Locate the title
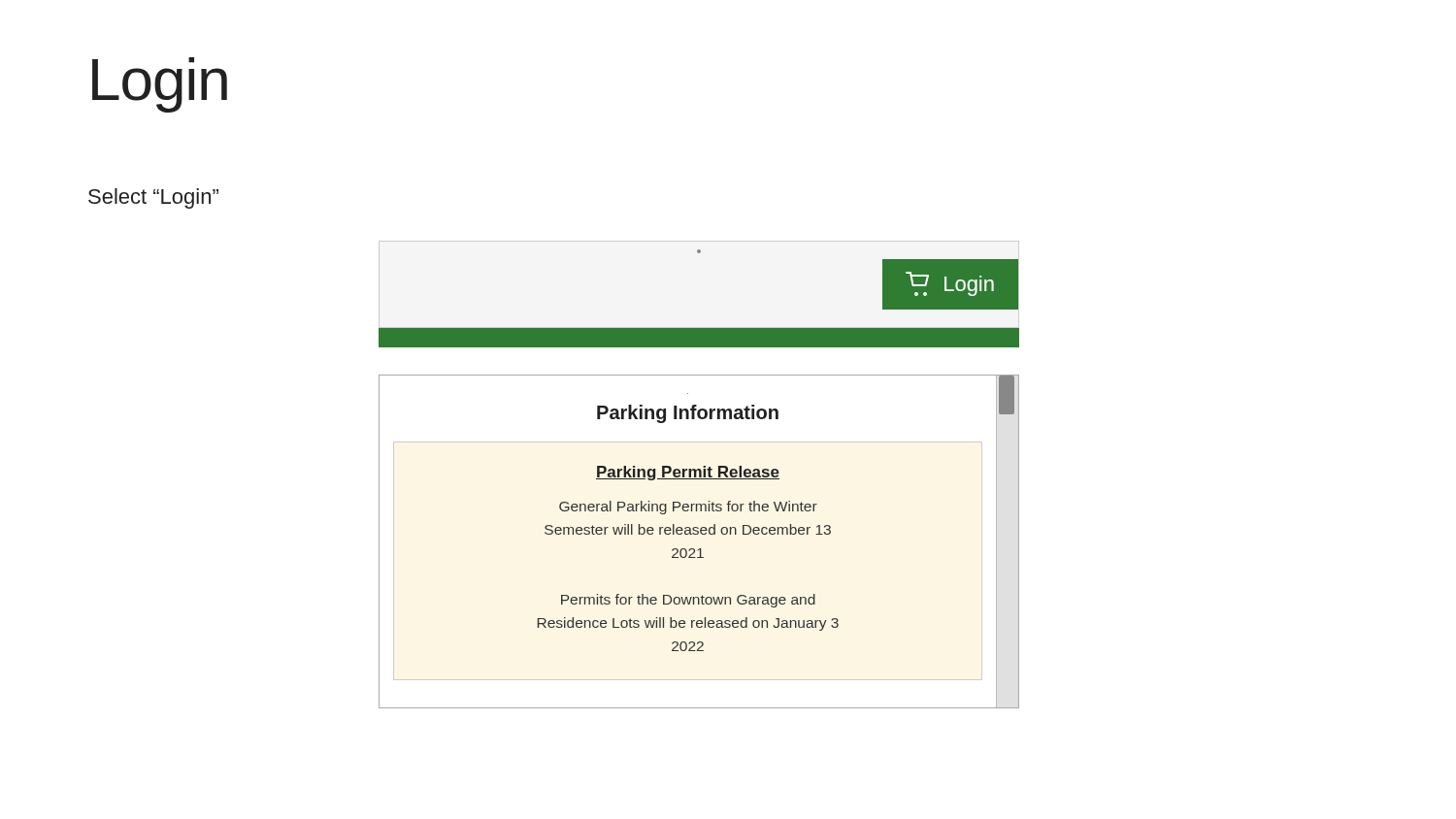Image resolution: width=1456 pixels, height=819 pixels. tap(159, 80)
